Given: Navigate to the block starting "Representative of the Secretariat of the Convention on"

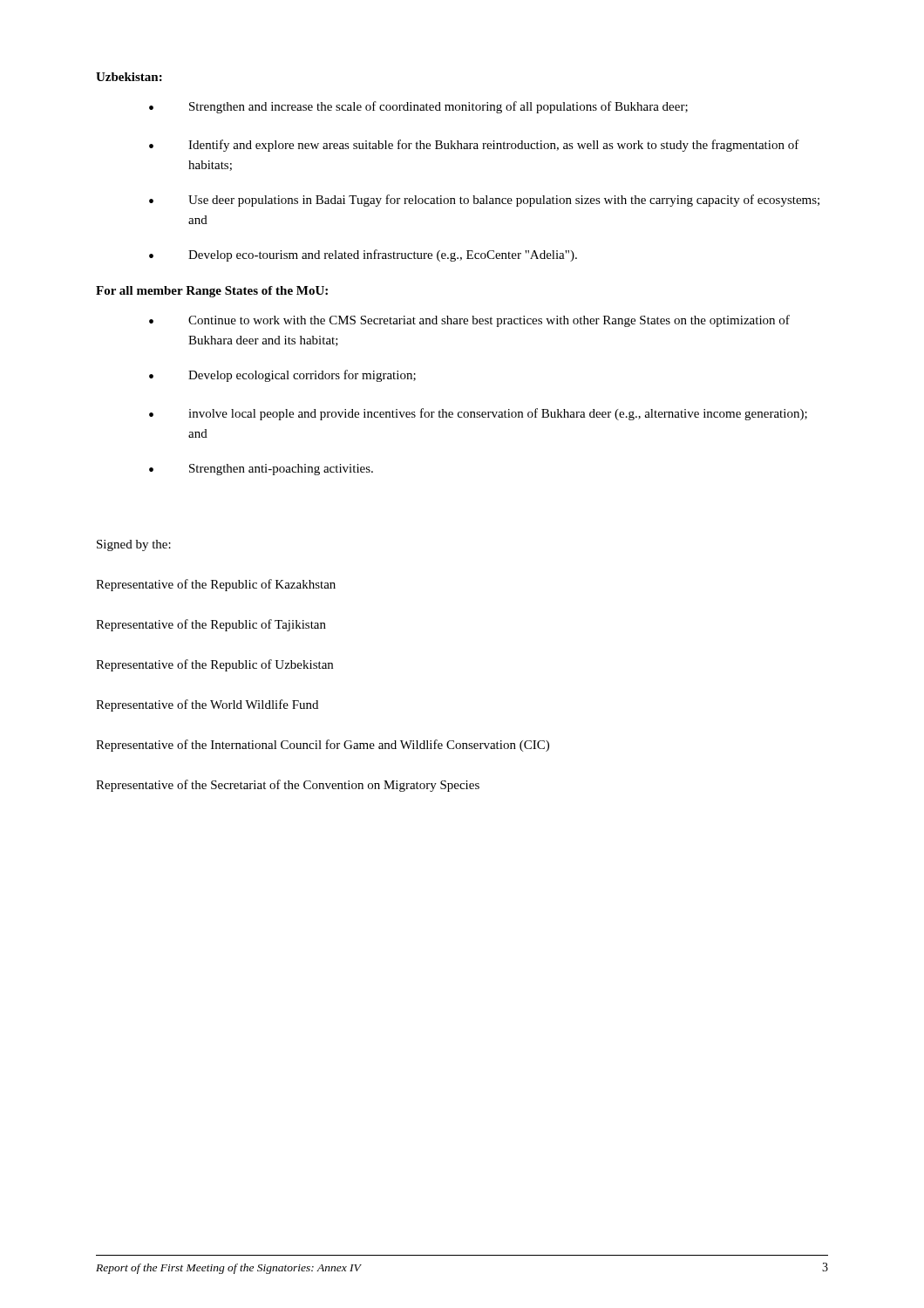Looking at the screenshot, I should coord(288,785).
